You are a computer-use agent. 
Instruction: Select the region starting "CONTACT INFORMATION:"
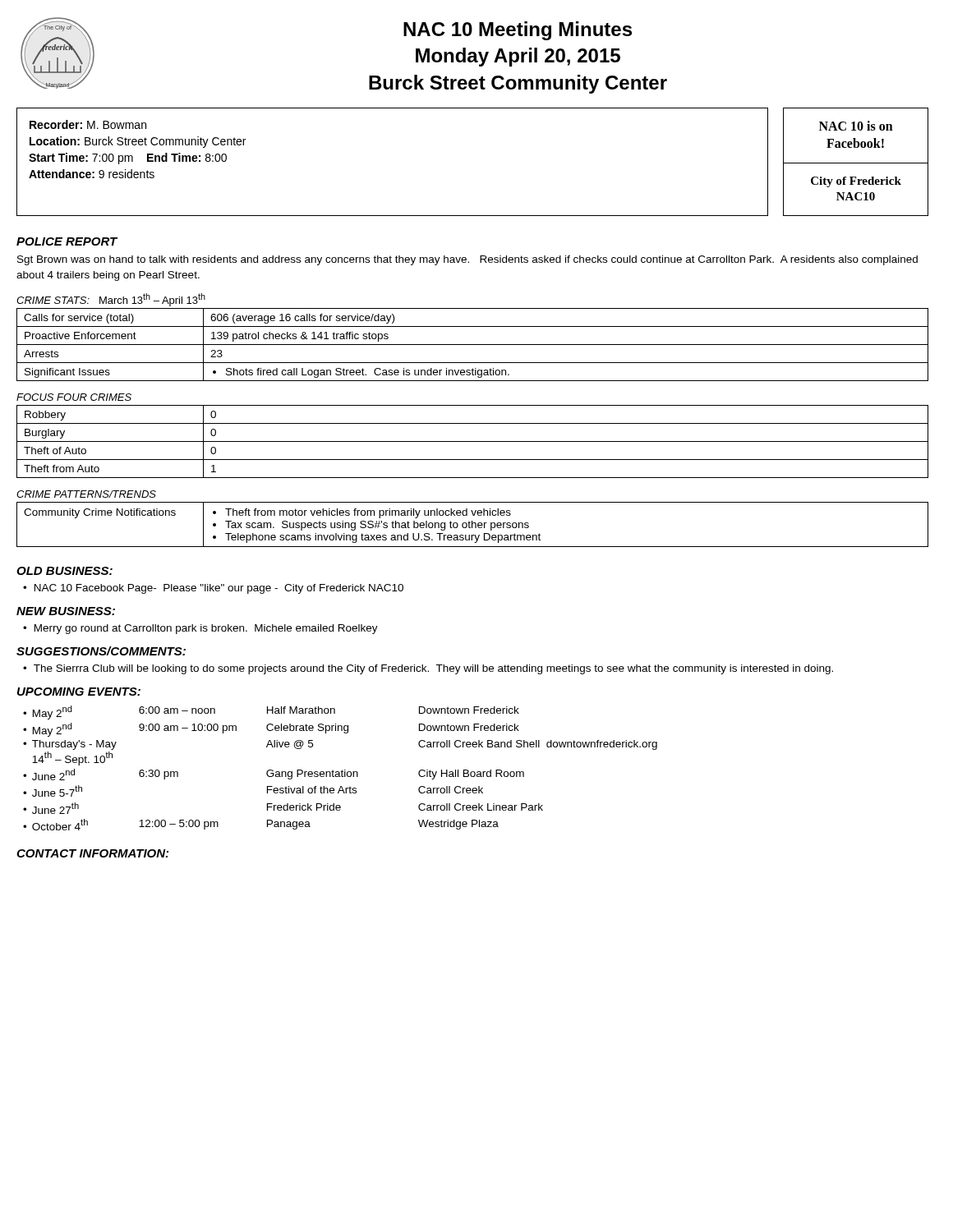click(93, 853)
